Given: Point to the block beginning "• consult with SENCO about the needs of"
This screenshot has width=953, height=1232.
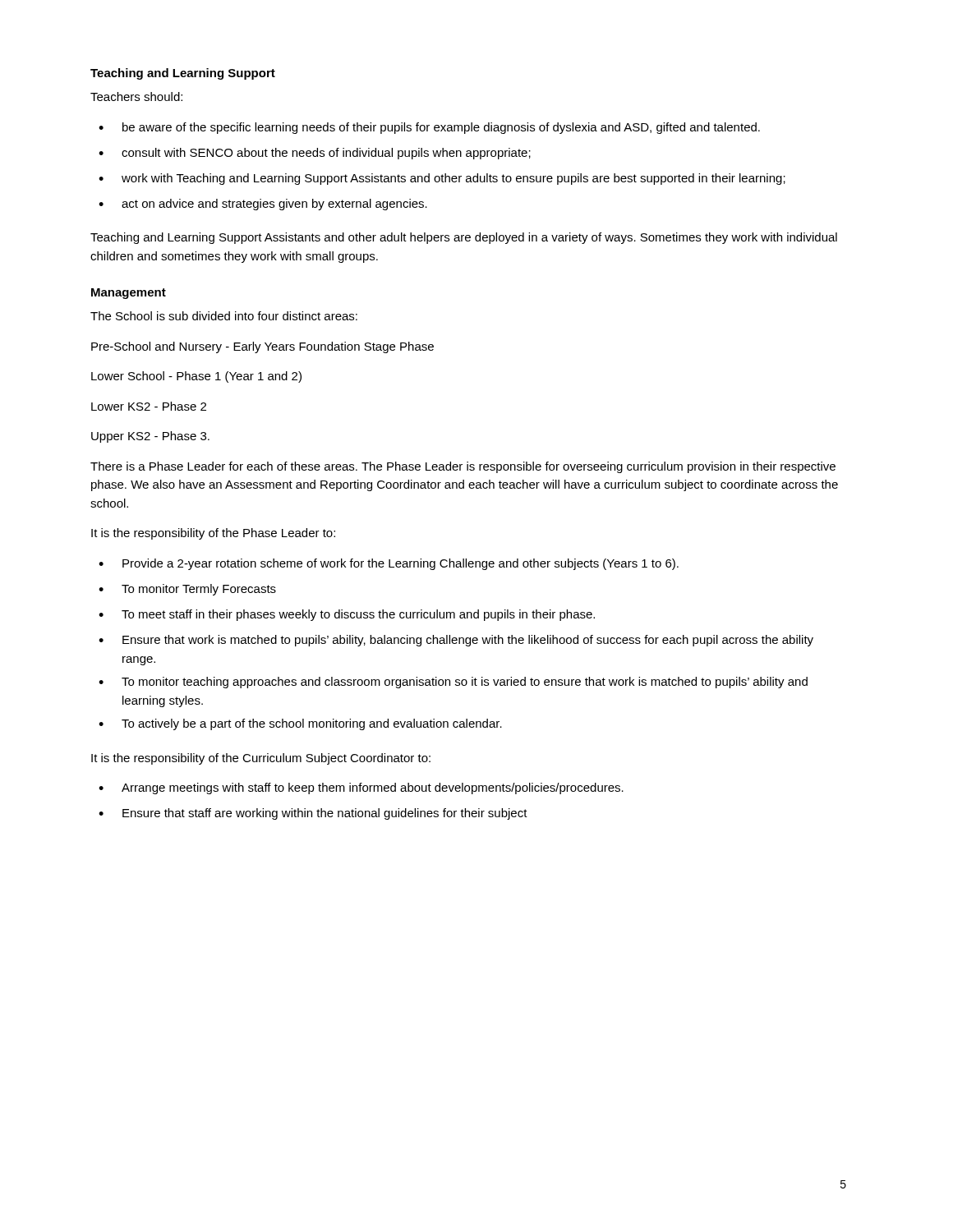Looking at the screenshot, I should 472,154.
